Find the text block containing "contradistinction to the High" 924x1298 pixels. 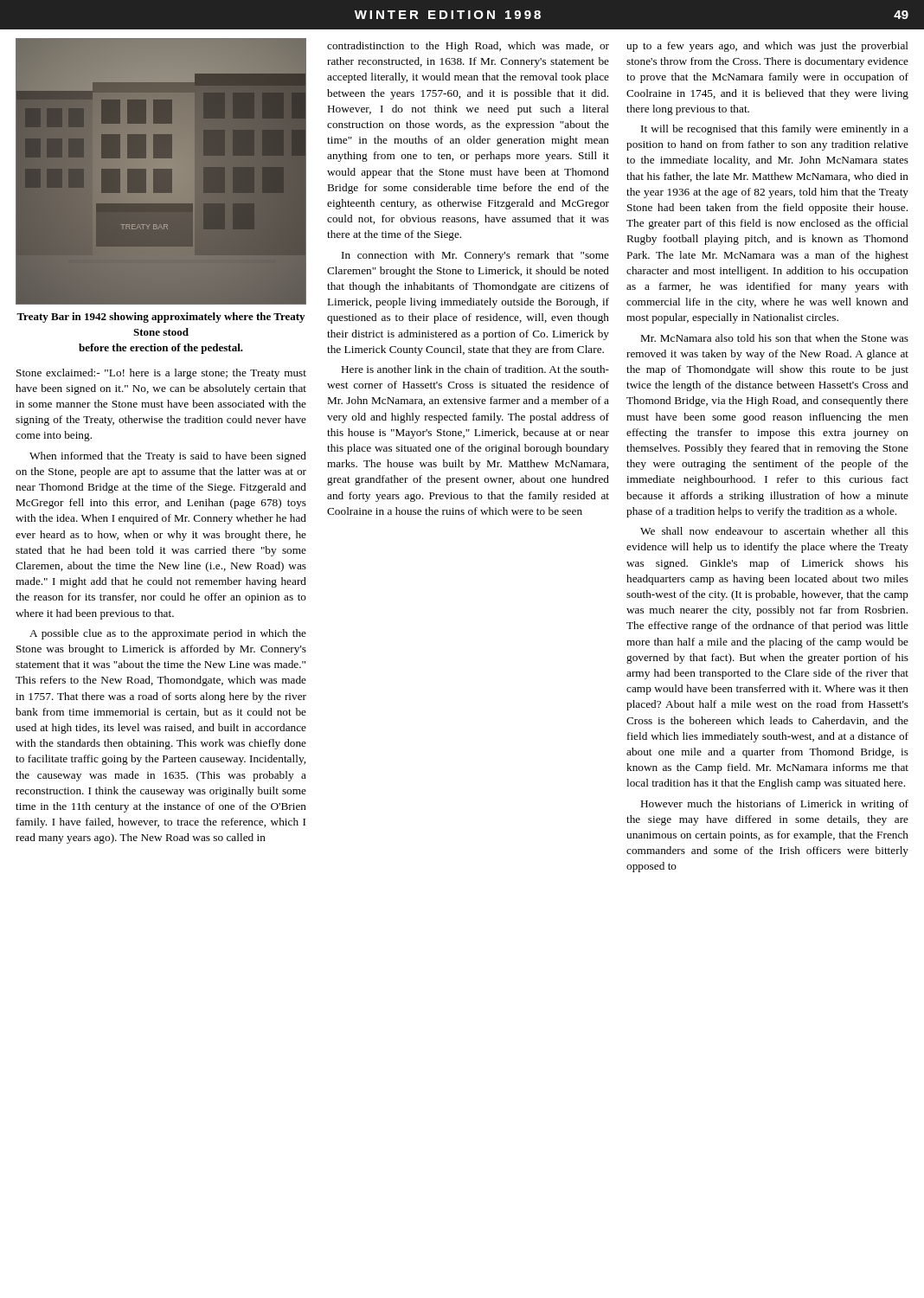point(468,279)
